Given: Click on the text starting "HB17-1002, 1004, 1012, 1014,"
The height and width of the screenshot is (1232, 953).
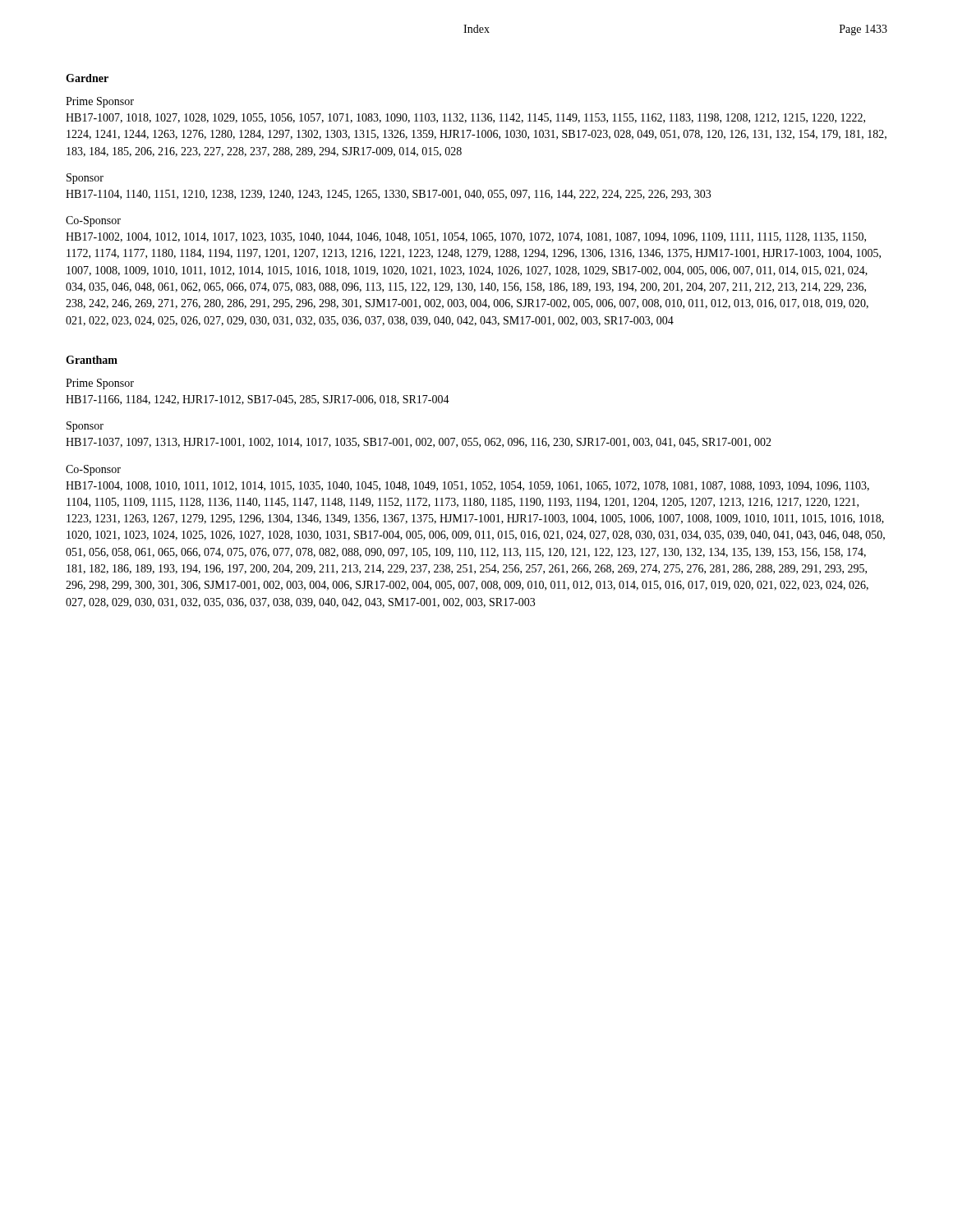Looking at the screenshot, I should click(x=474, y=279).
